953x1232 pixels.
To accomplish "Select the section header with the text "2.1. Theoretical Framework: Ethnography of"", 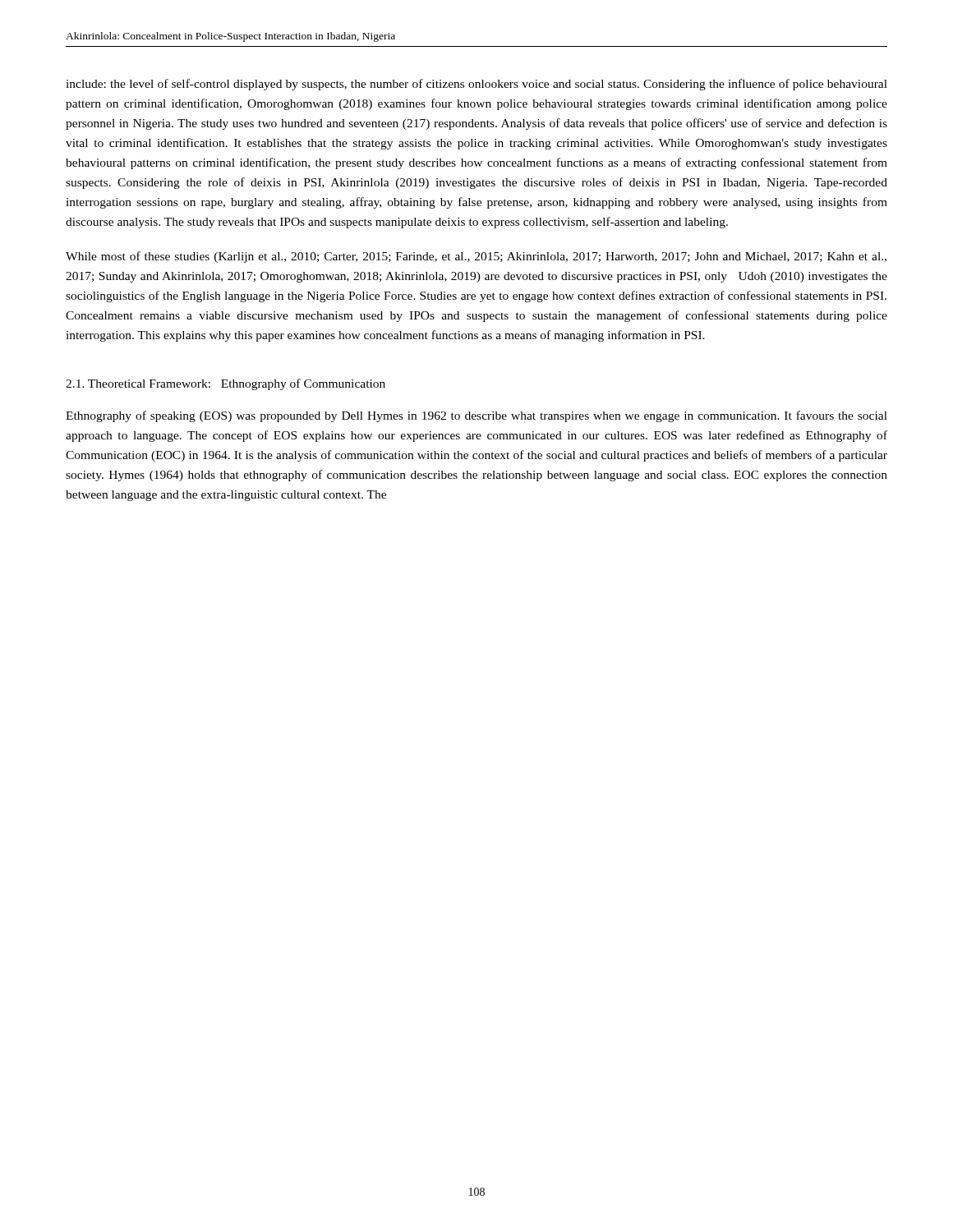I will point(226,383).
